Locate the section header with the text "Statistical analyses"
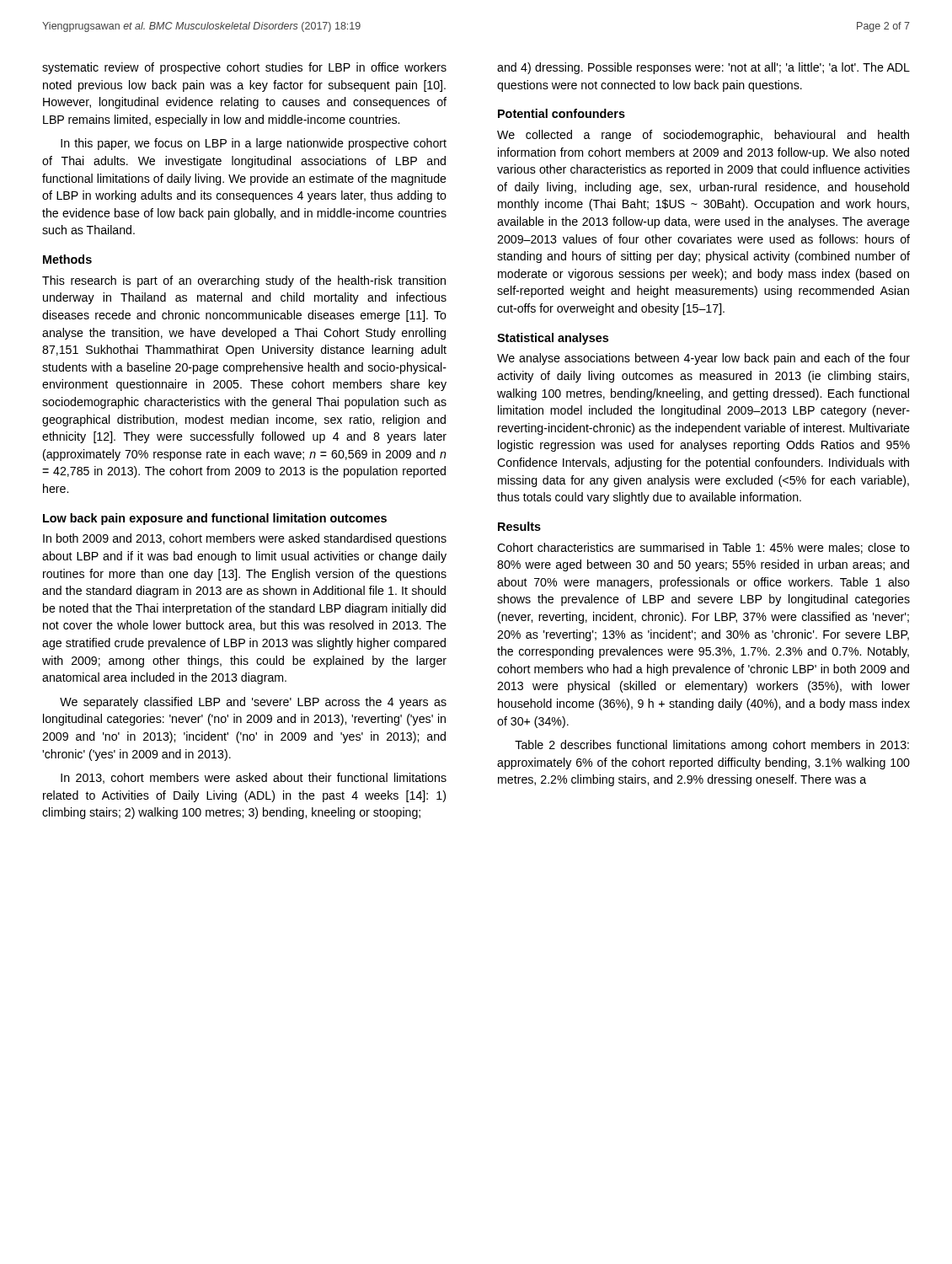The height and width of the screenshot is (1264, 952). pos(553,338)
